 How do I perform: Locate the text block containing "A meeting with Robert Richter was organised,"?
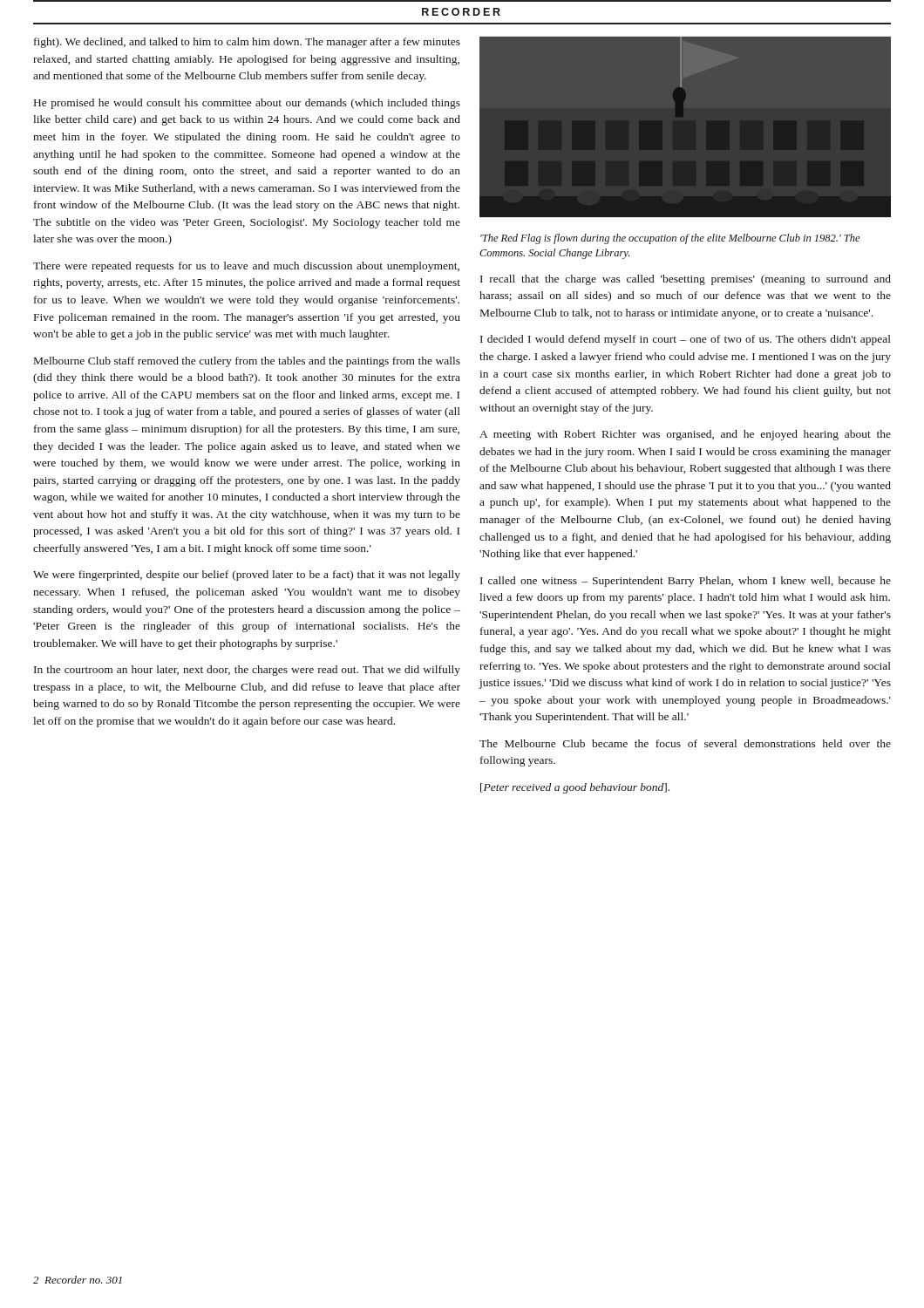[x=685, y=494]
